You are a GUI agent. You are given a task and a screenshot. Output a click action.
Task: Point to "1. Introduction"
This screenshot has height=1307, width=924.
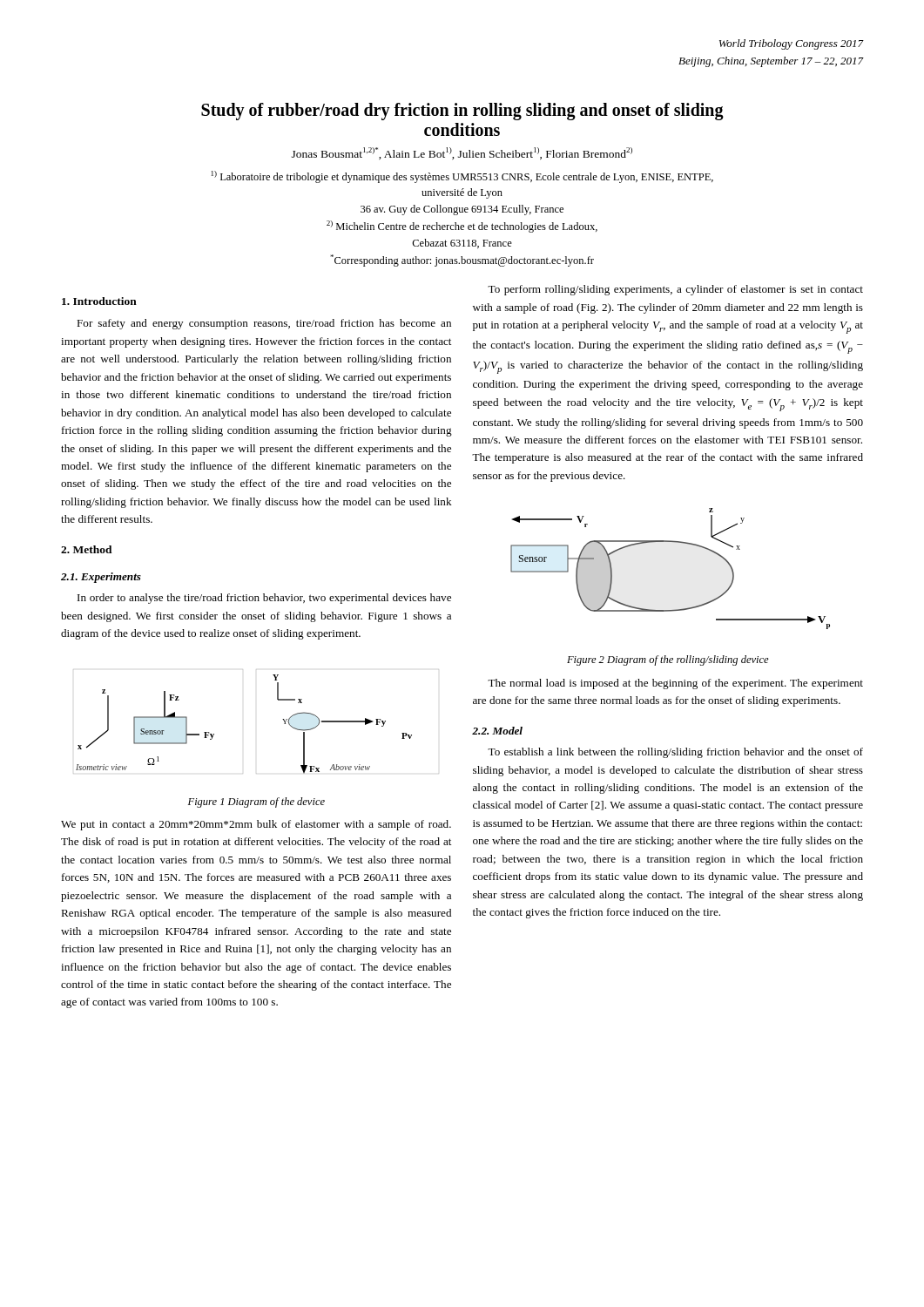[x=99, y=301]
